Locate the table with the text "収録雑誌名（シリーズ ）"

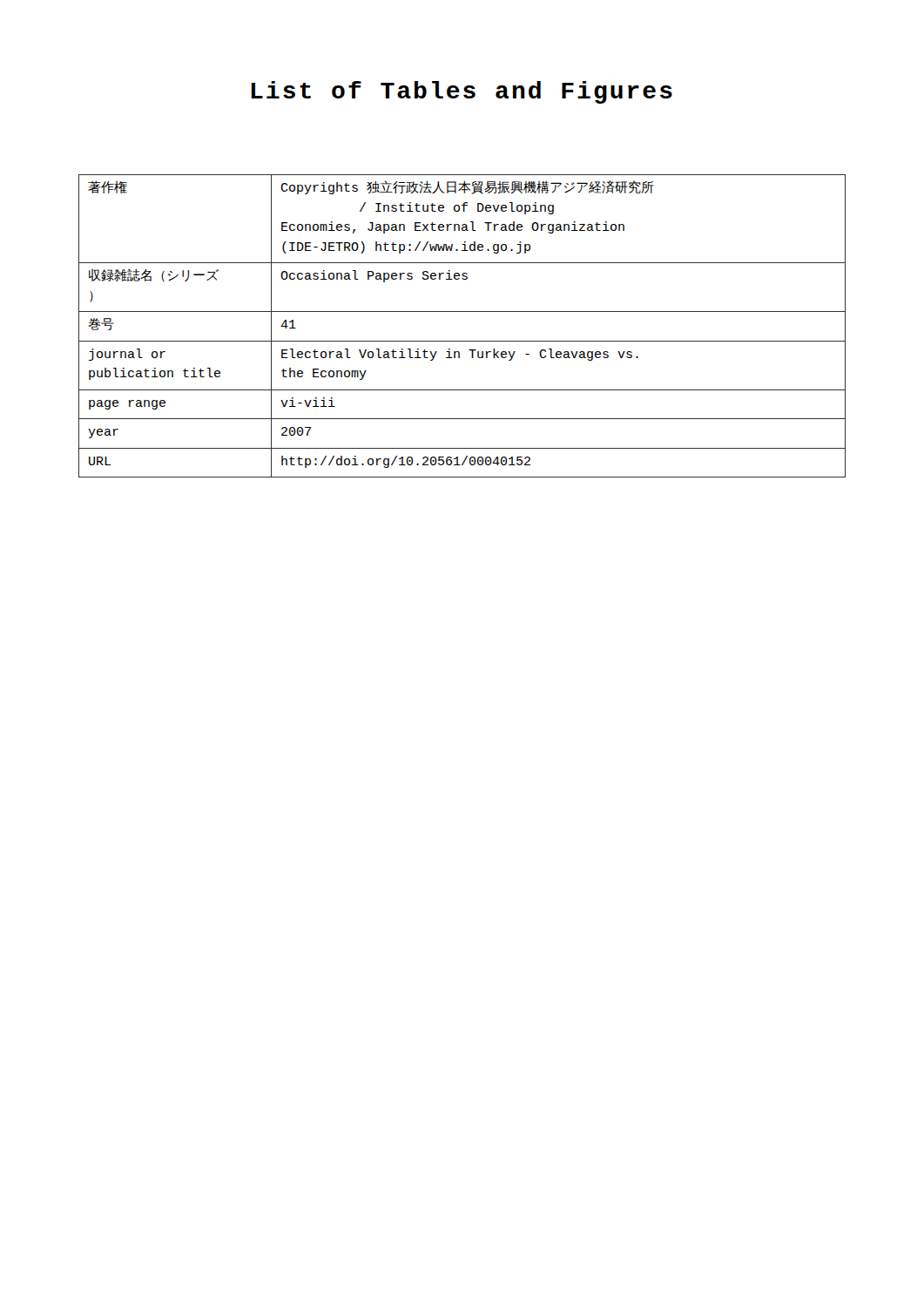point(462,326)
